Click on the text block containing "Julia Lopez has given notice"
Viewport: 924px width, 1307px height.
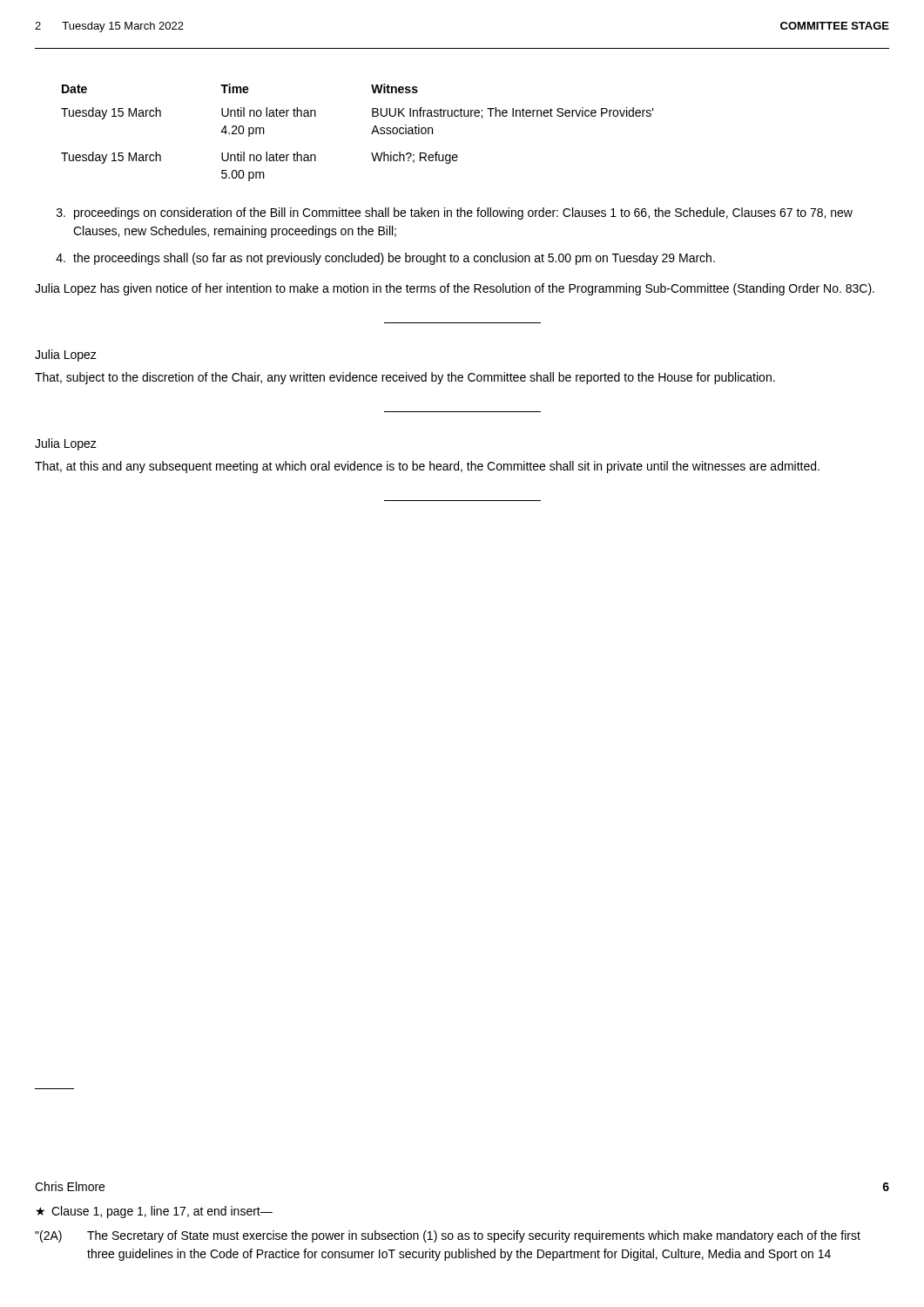455,289
